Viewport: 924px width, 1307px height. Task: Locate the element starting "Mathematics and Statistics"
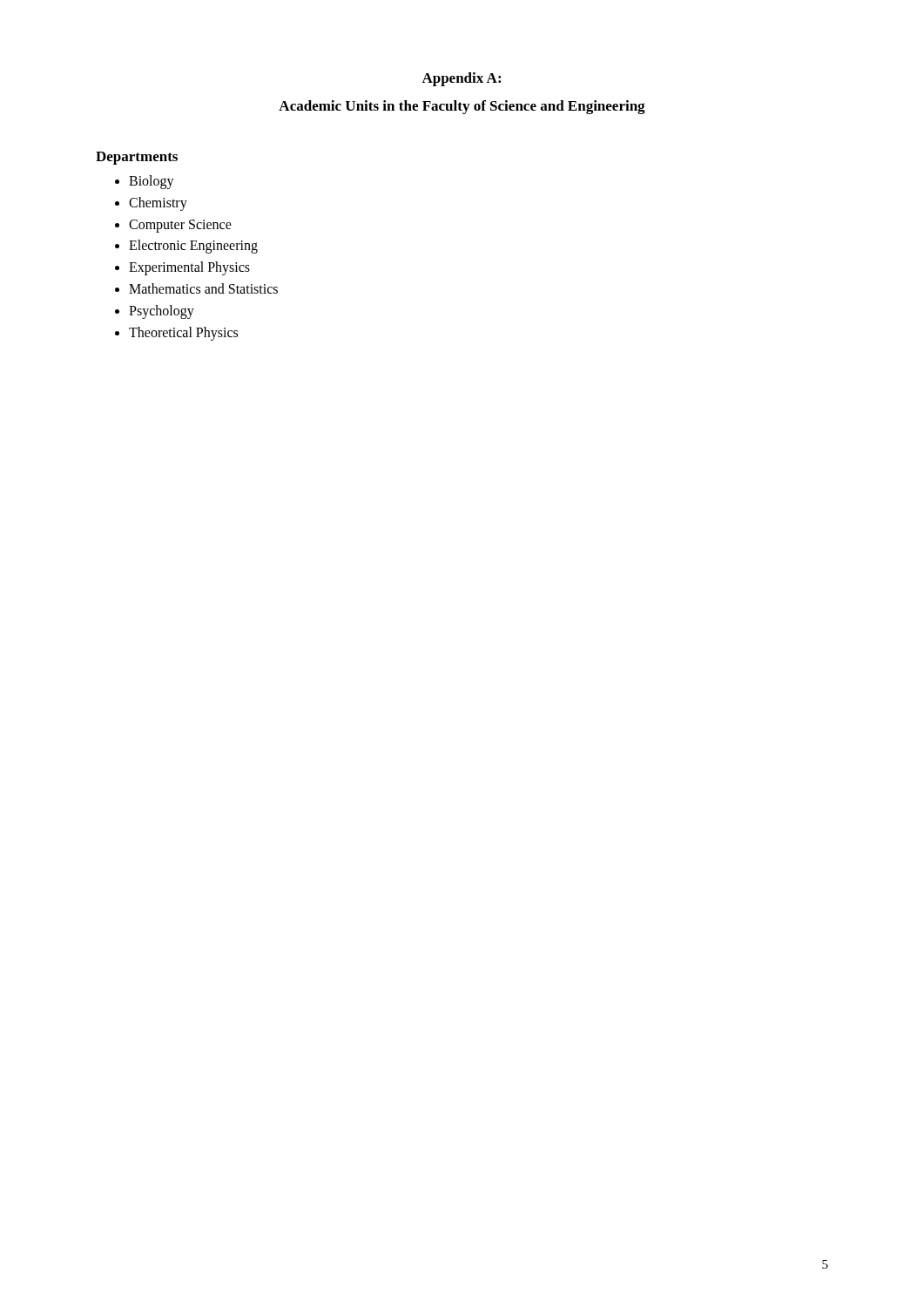204,289
